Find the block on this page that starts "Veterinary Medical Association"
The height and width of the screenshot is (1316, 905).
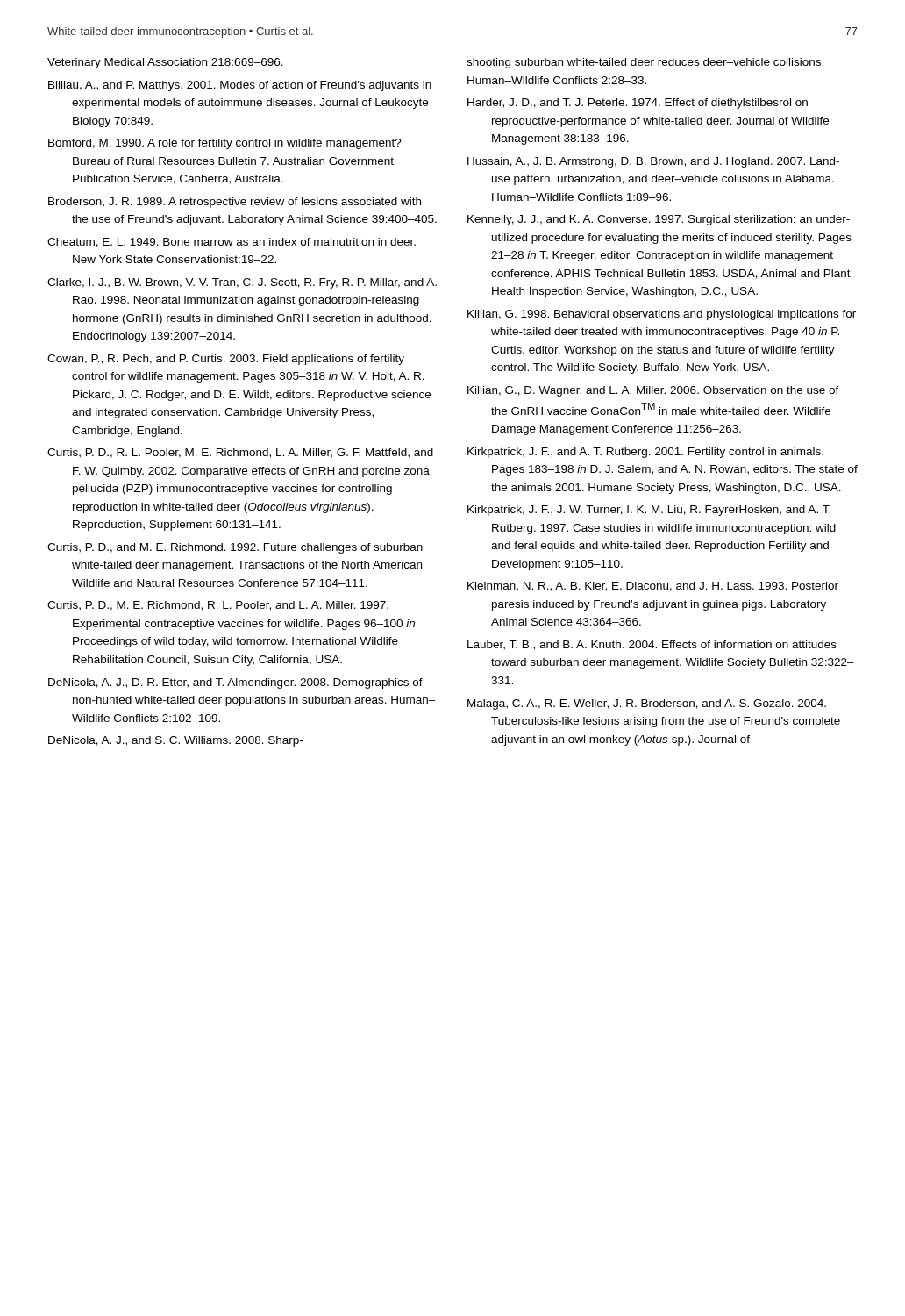point(165,62)
